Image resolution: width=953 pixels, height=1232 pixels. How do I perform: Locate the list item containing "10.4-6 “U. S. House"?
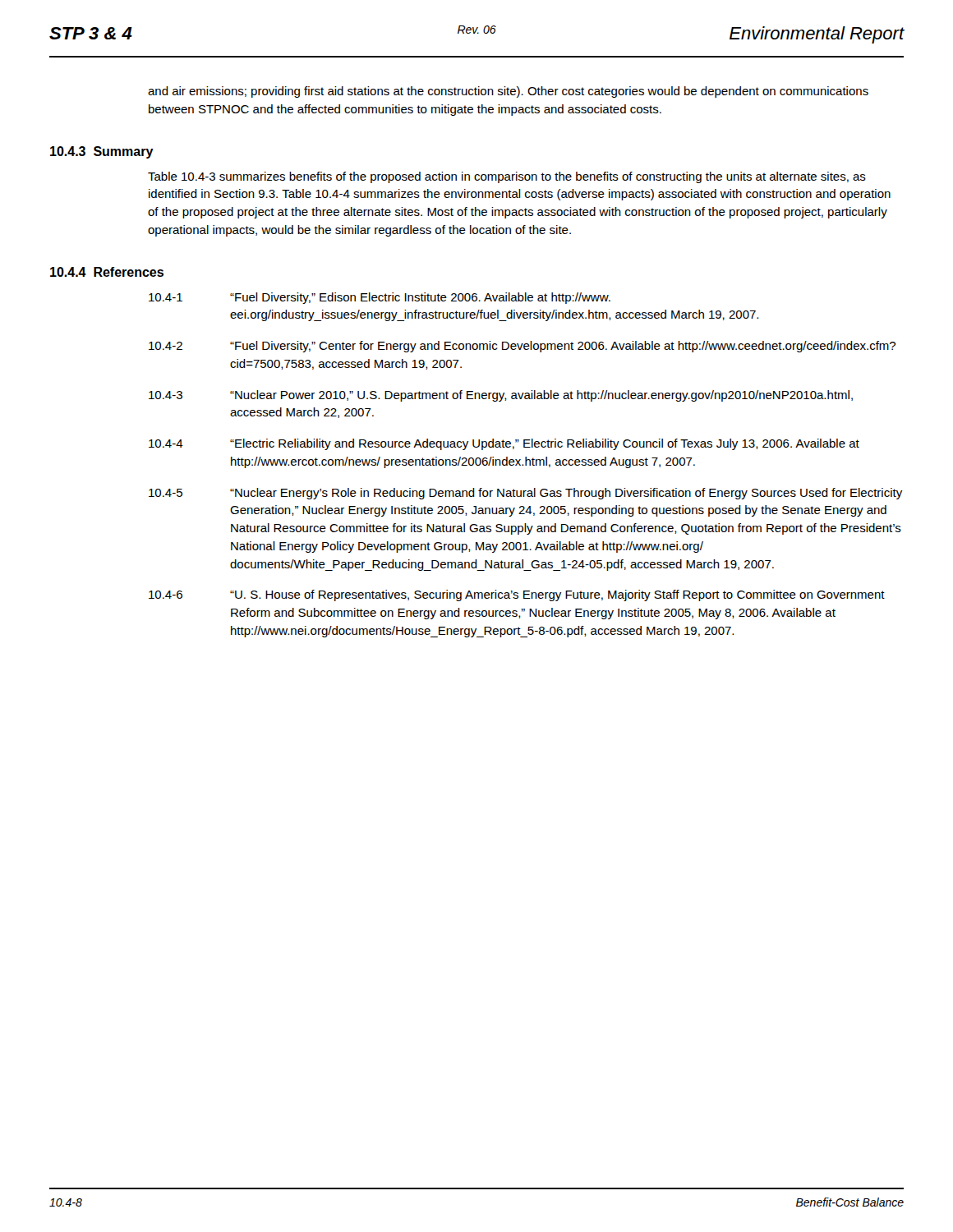[x=526, y=613]
